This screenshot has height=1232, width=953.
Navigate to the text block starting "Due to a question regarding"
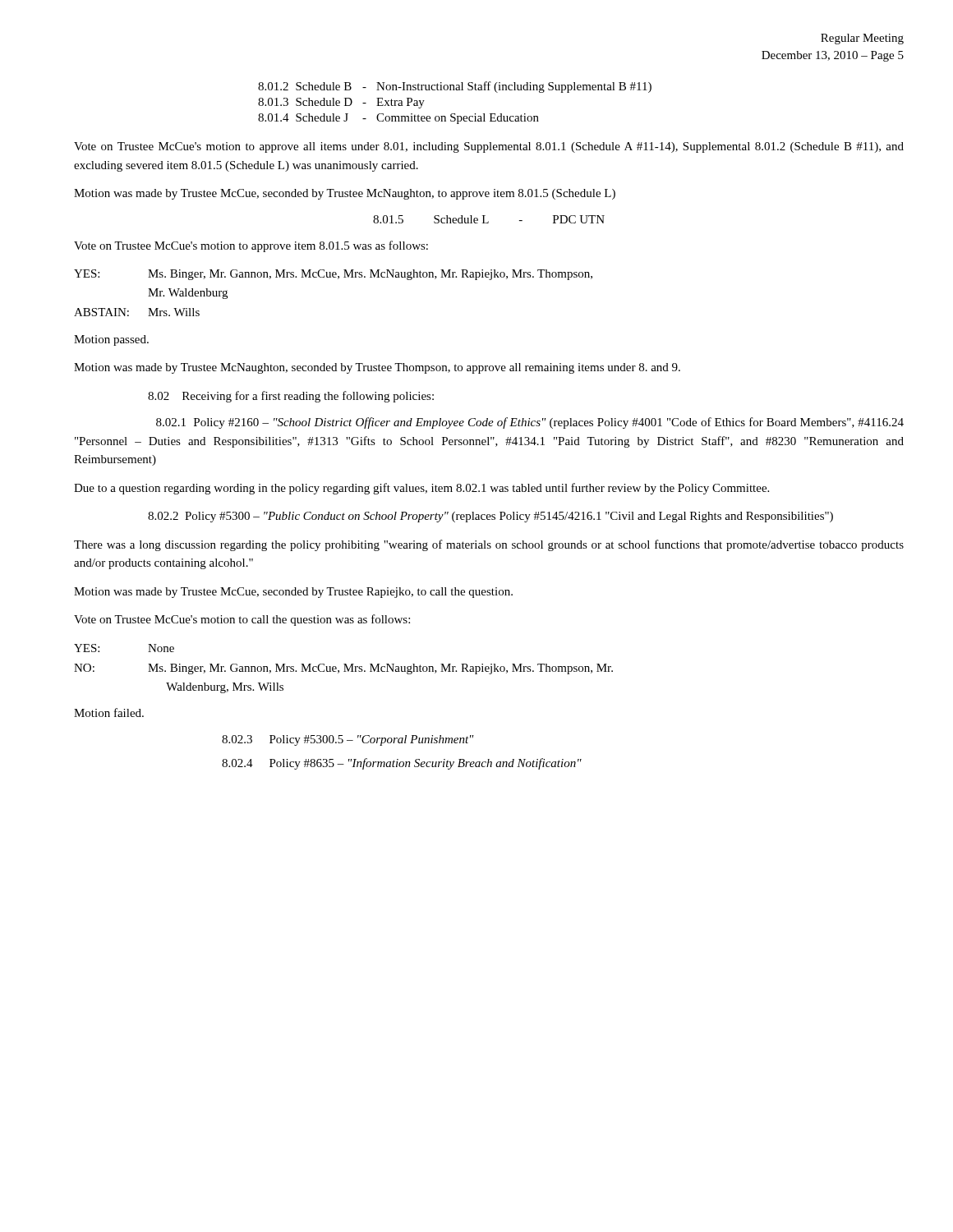pos(422,487)
